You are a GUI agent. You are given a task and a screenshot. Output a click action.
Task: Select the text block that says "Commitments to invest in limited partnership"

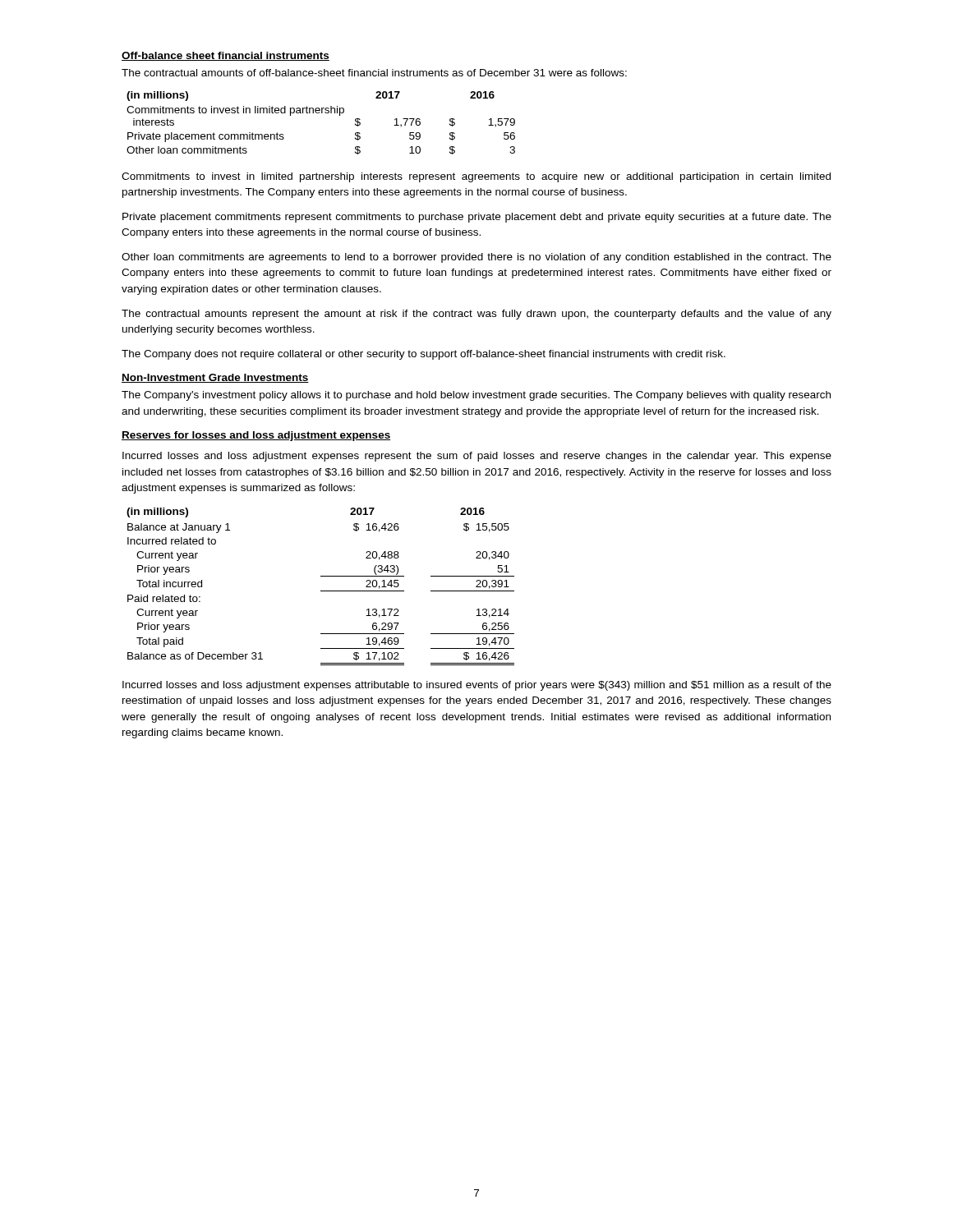(476, 184)
